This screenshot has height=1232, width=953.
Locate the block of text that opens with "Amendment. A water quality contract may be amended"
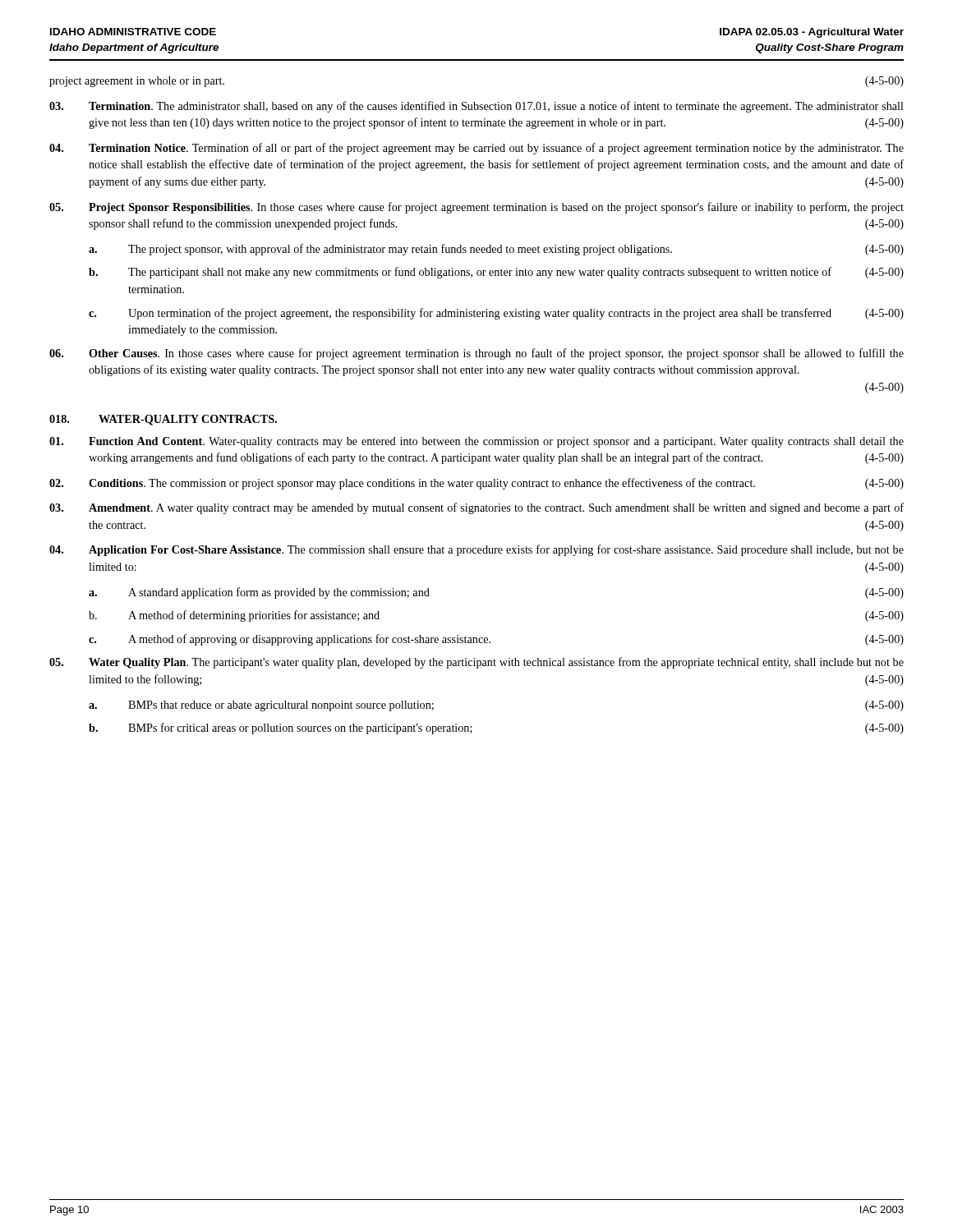(x=476, y=517)
